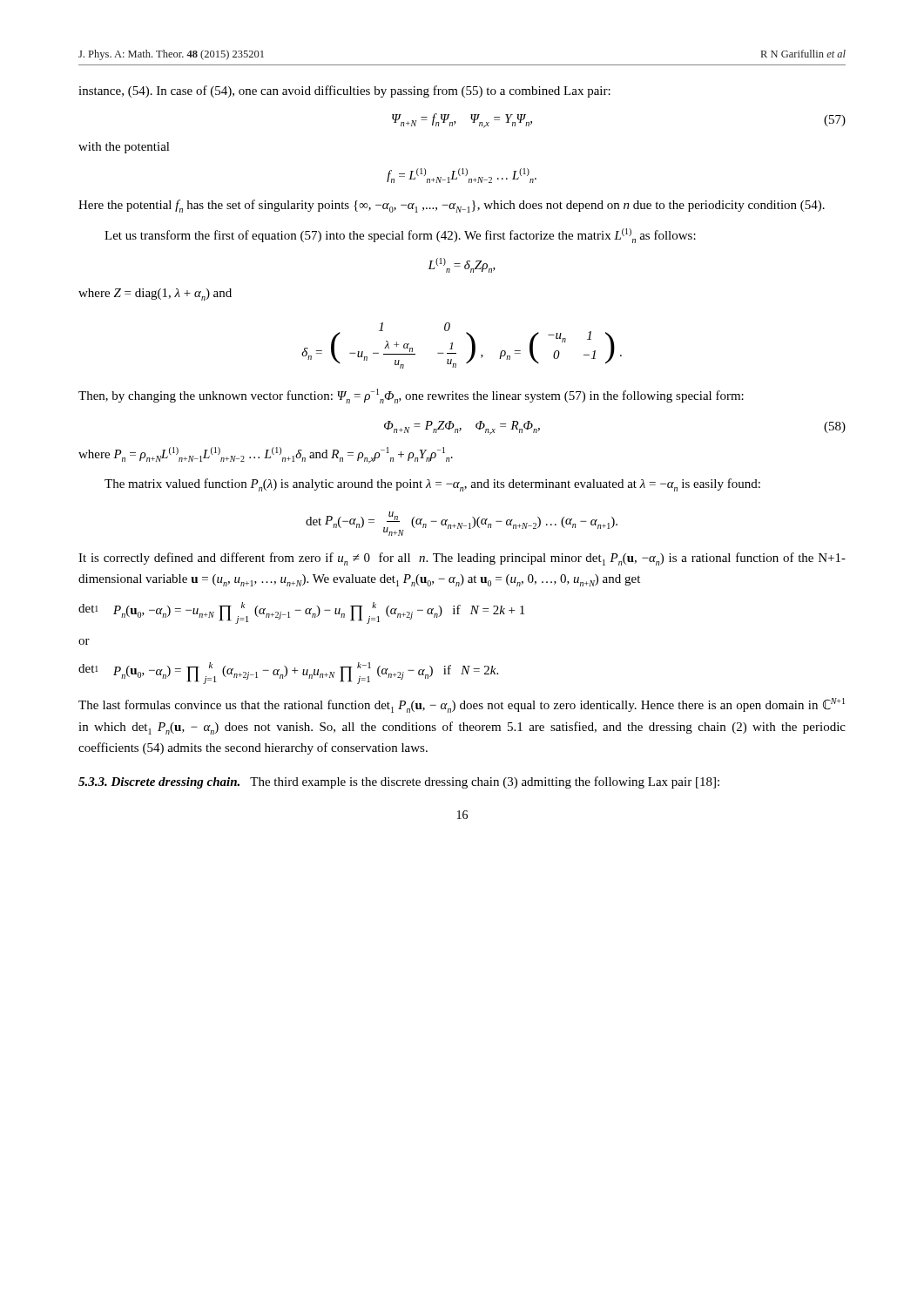Find the text block containing "where Z = diag(1,"

[155, 295]
